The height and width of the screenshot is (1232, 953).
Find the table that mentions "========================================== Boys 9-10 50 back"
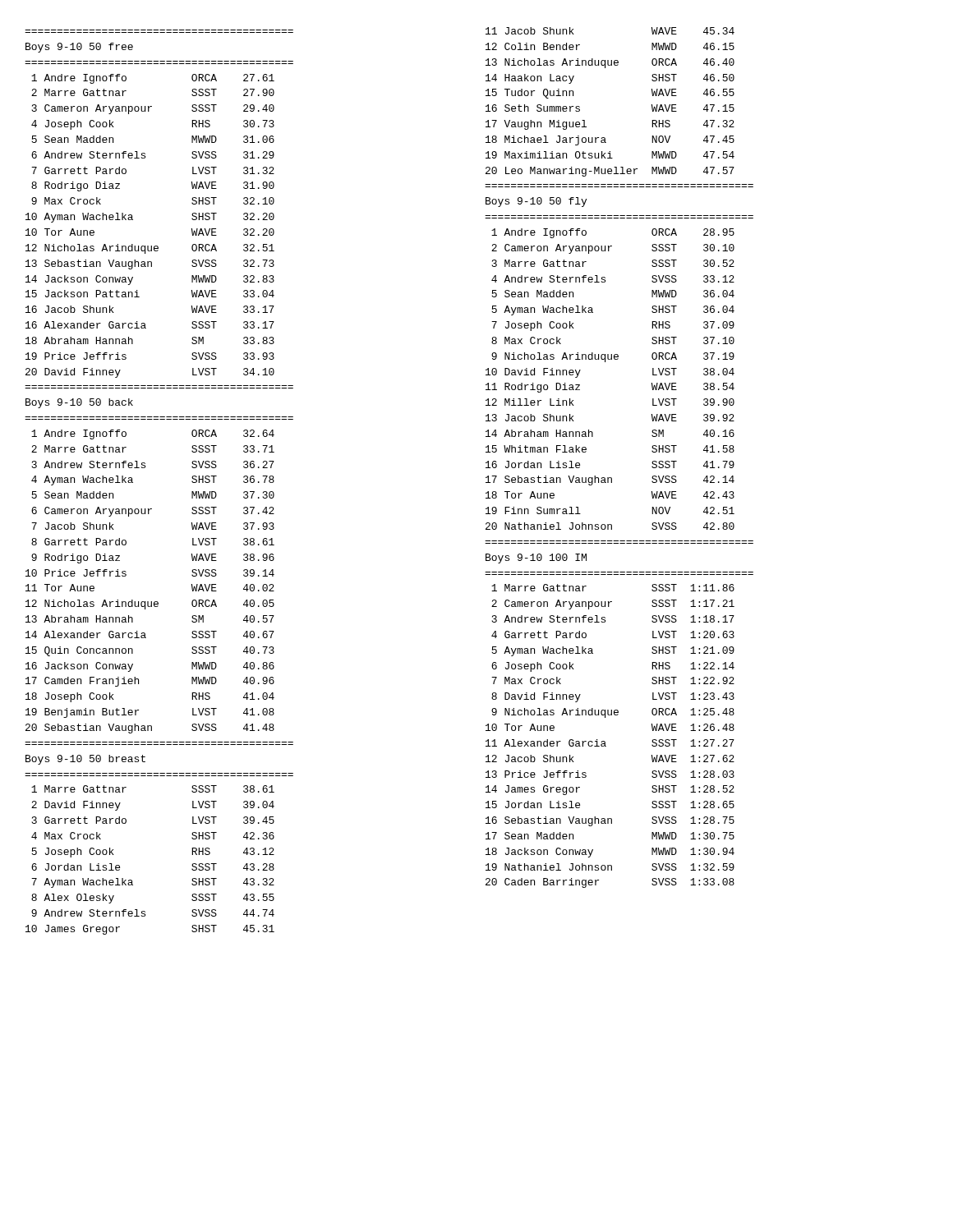pos(246,559)
